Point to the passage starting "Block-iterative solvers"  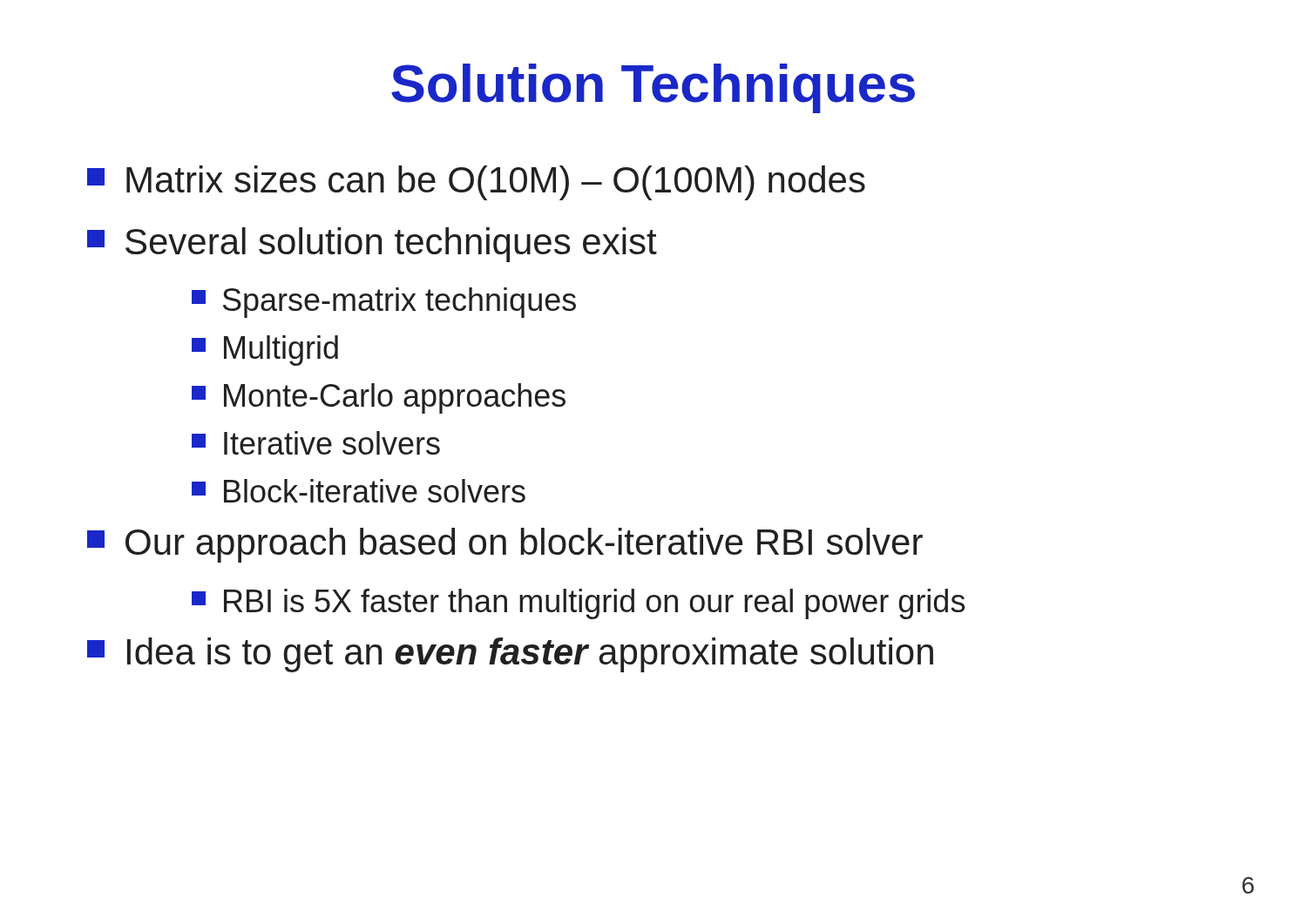click(x=359, y=492)
